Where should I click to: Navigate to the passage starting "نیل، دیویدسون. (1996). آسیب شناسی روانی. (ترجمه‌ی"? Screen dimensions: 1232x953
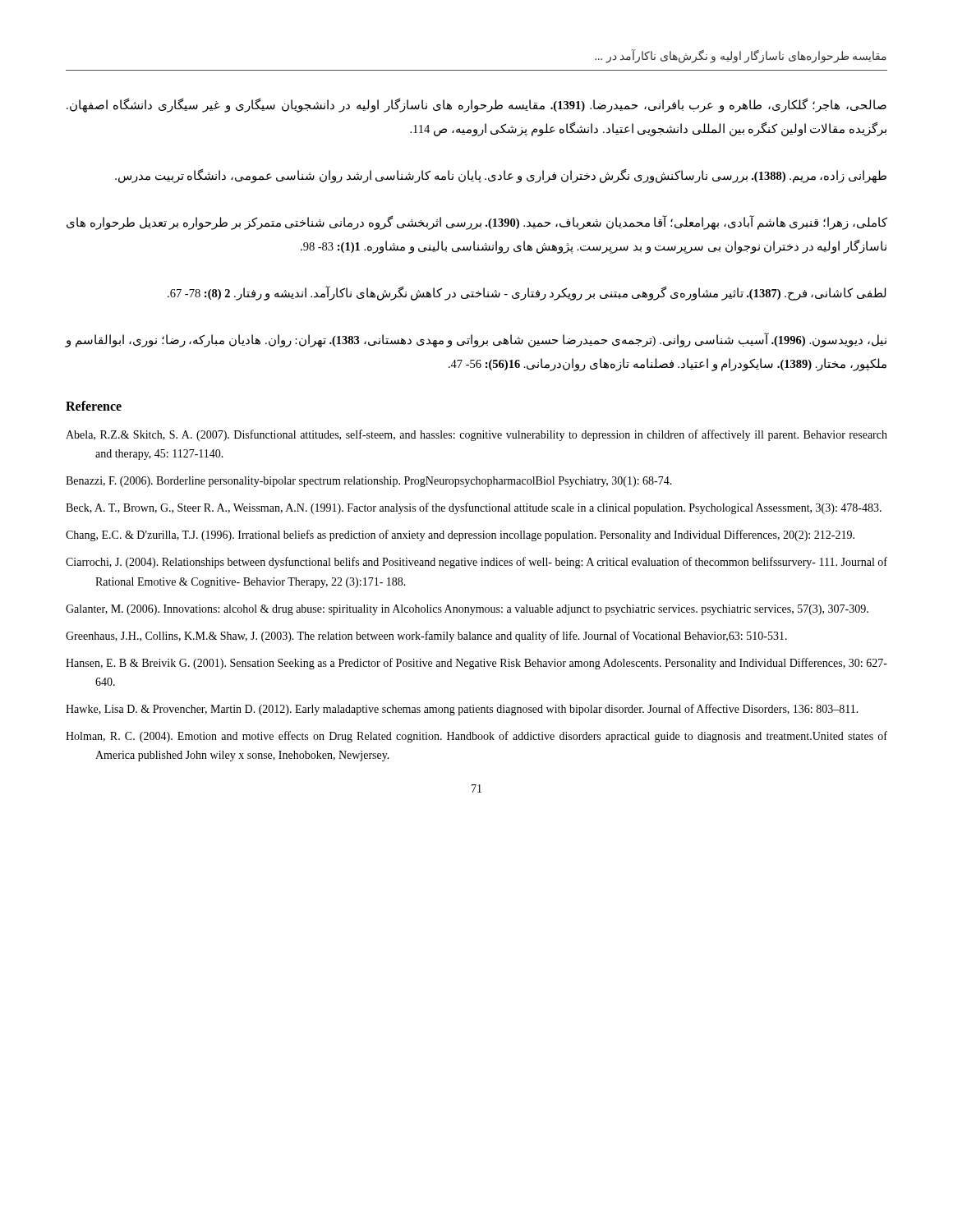click(x=476, y=352)
